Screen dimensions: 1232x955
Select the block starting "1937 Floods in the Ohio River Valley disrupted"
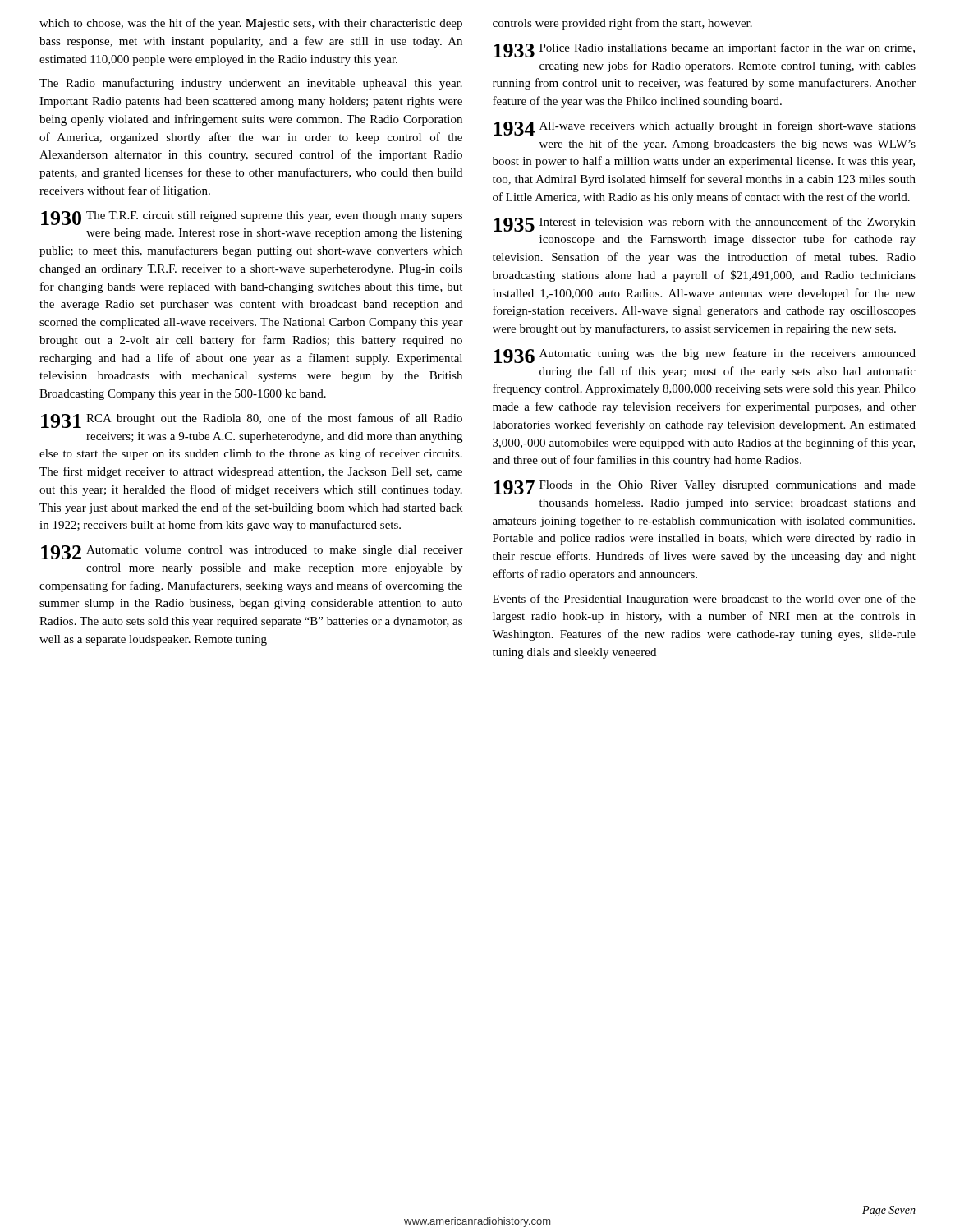tap(704, 530)
